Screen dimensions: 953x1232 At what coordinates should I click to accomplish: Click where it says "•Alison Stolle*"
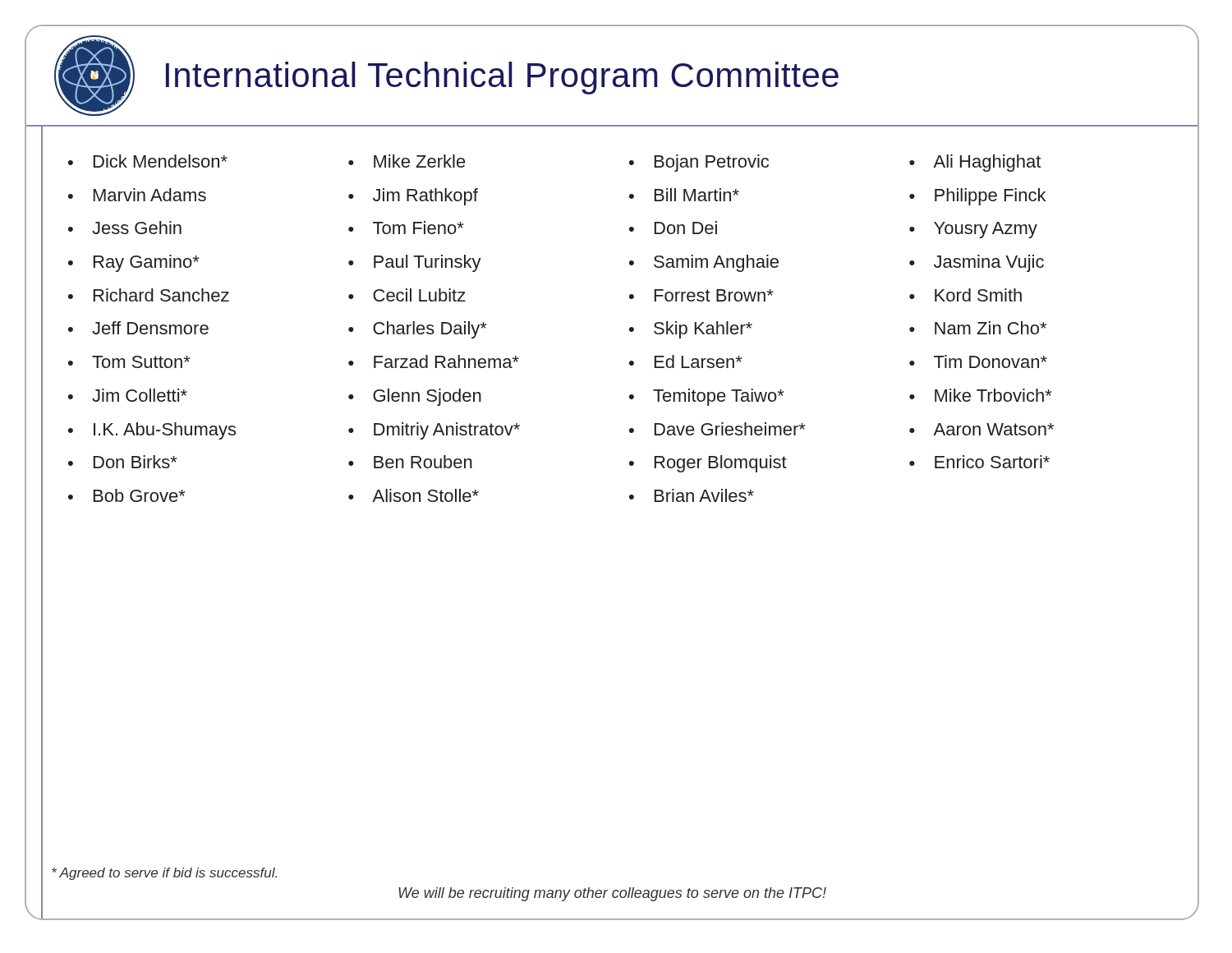pos(413,497)
